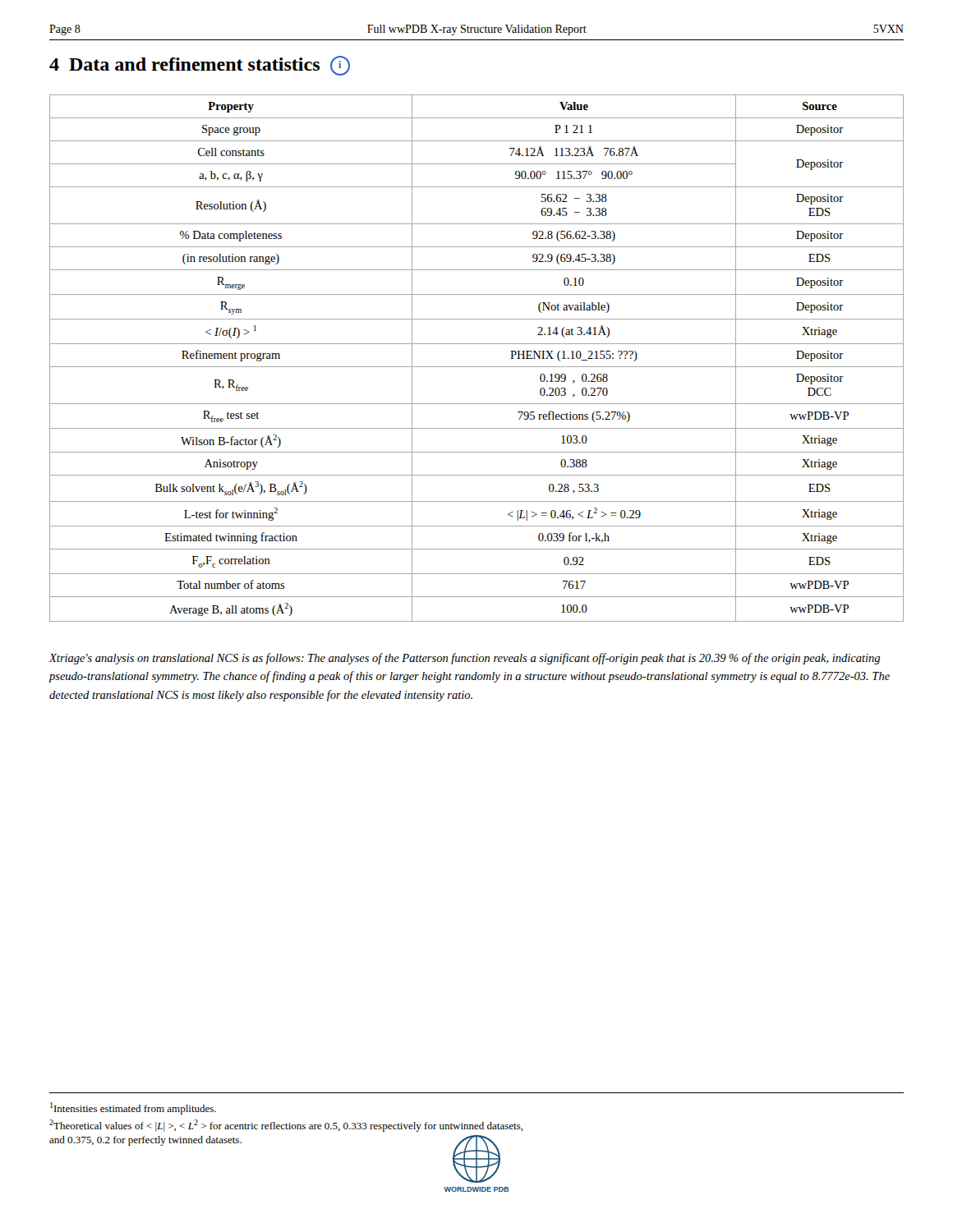Viewport: 953px width, 1232px height.
Task: Point to the text block starting "1Intensities estimated from amplitudes. 2Theoretical values of"
Action: pyautogui.click(x=476, y=1123)
